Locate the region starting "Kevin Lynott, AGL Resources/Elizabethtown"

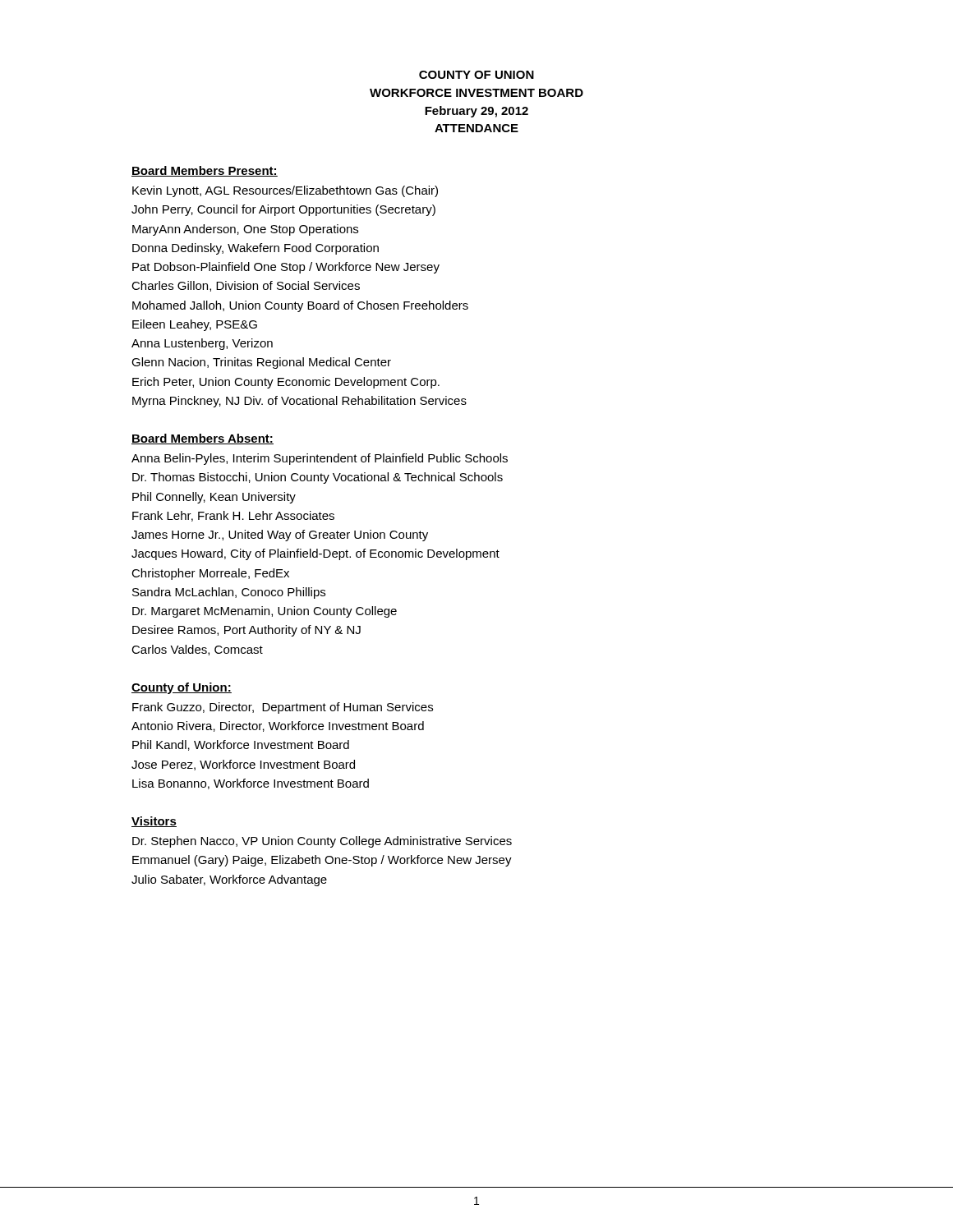coord(285,191)
